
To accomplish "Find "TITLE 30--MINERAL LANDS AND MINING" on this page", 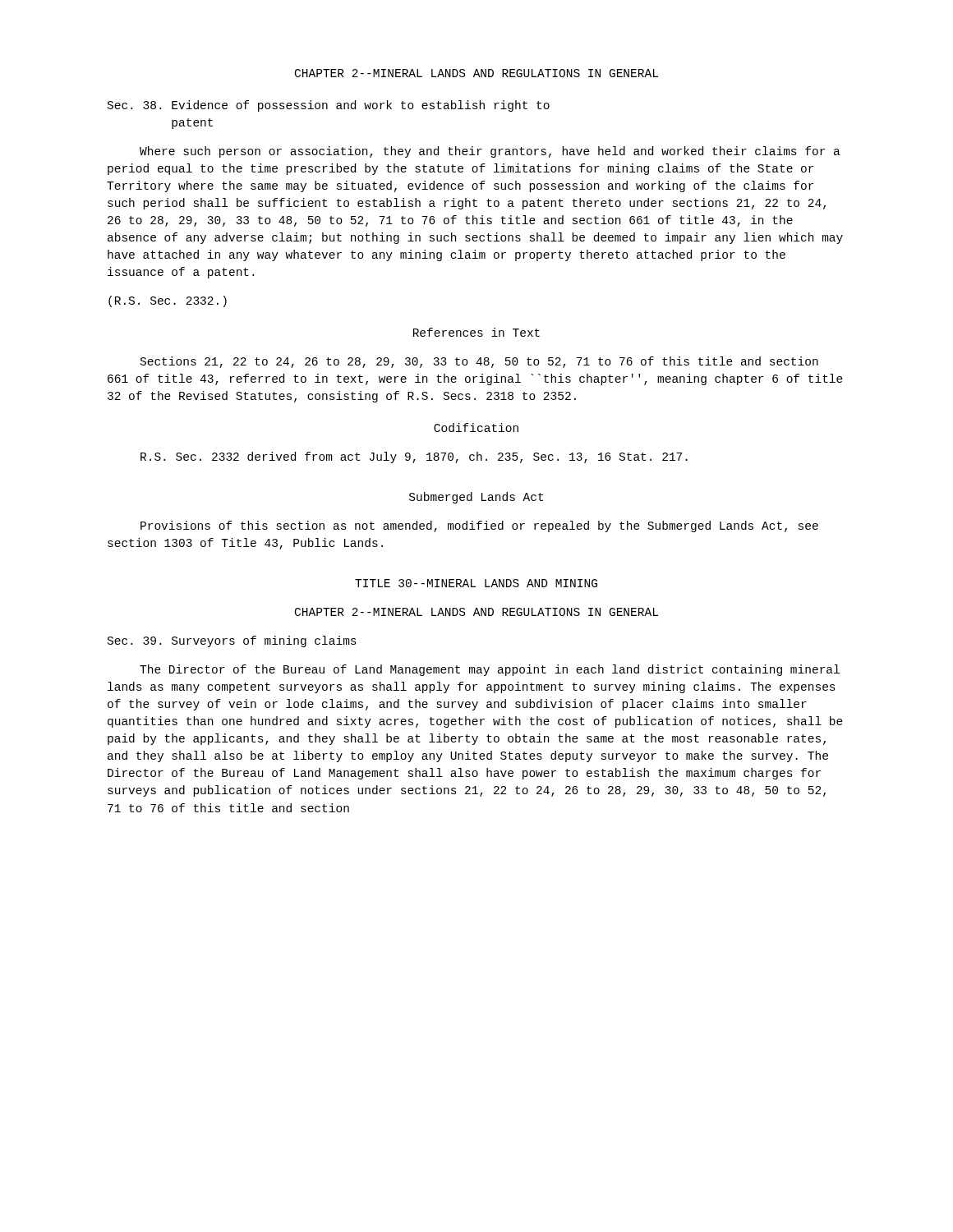I will (x=476, y=584).
